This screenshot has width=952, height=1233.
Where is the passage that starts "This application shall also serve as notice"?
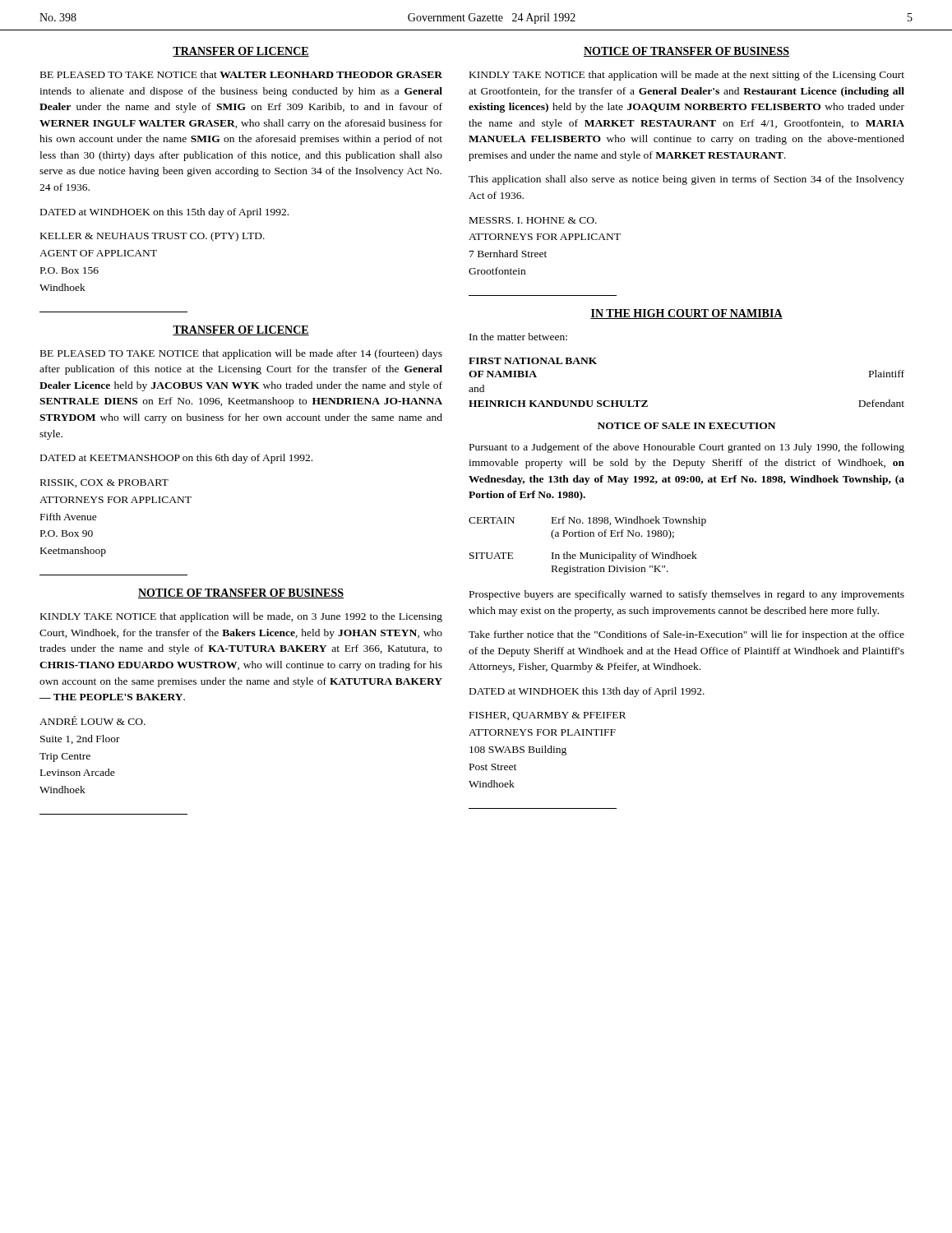point(686,187)
